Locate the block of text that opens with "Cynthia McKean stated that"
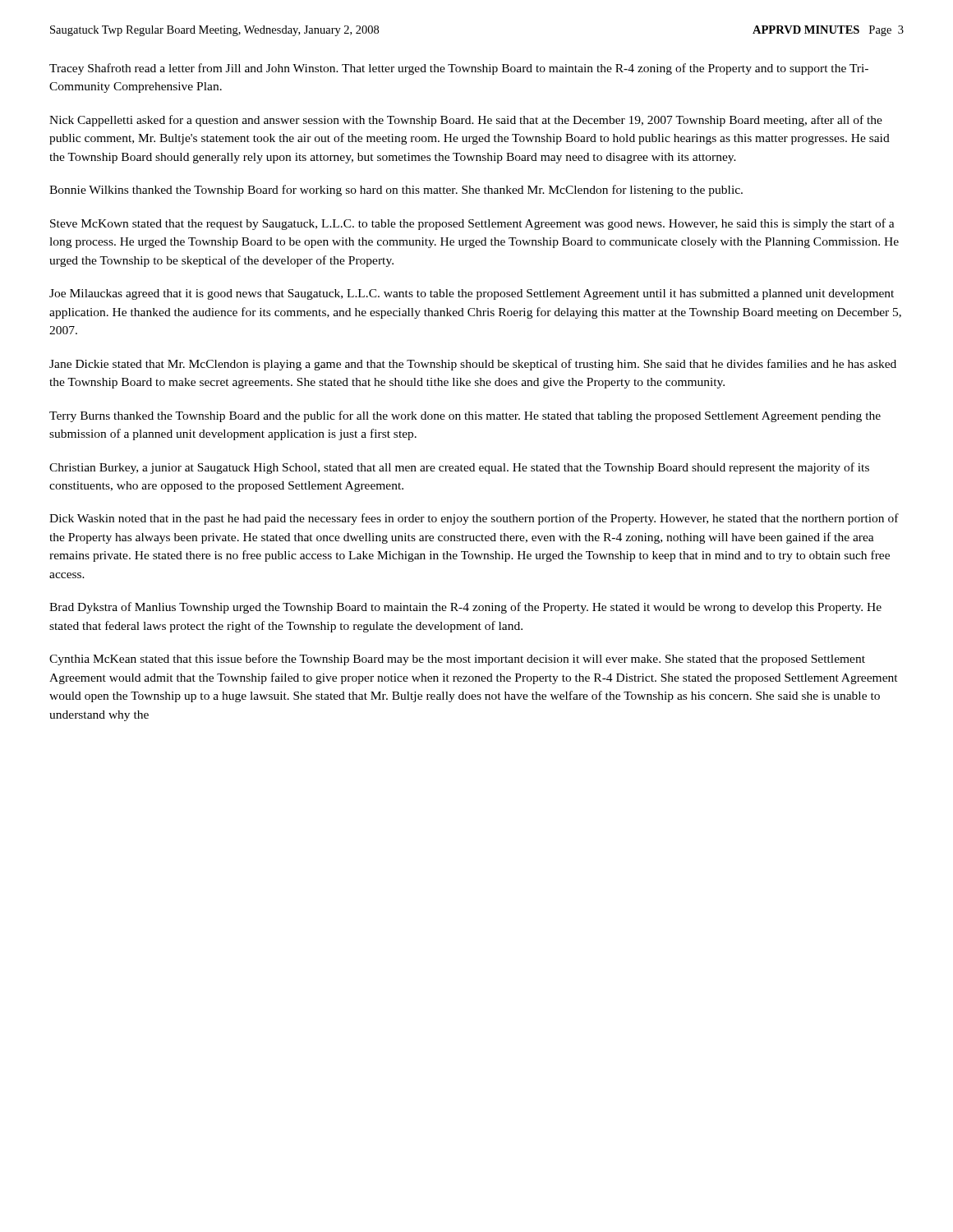 tap(473, 686)
